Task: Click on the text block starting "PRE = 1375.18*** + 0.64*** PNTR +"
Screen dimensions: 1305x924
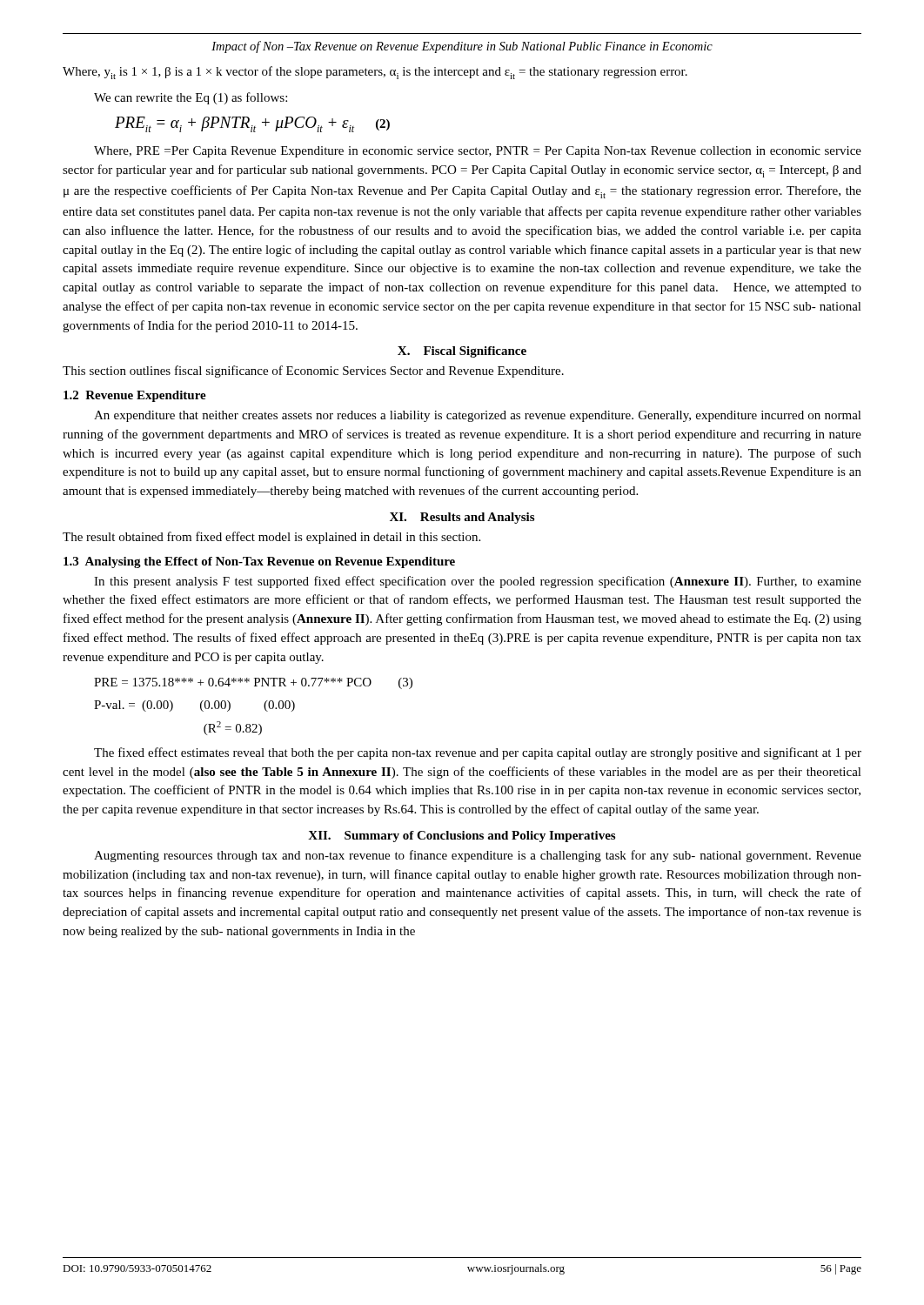Action: tap(253, 683)
